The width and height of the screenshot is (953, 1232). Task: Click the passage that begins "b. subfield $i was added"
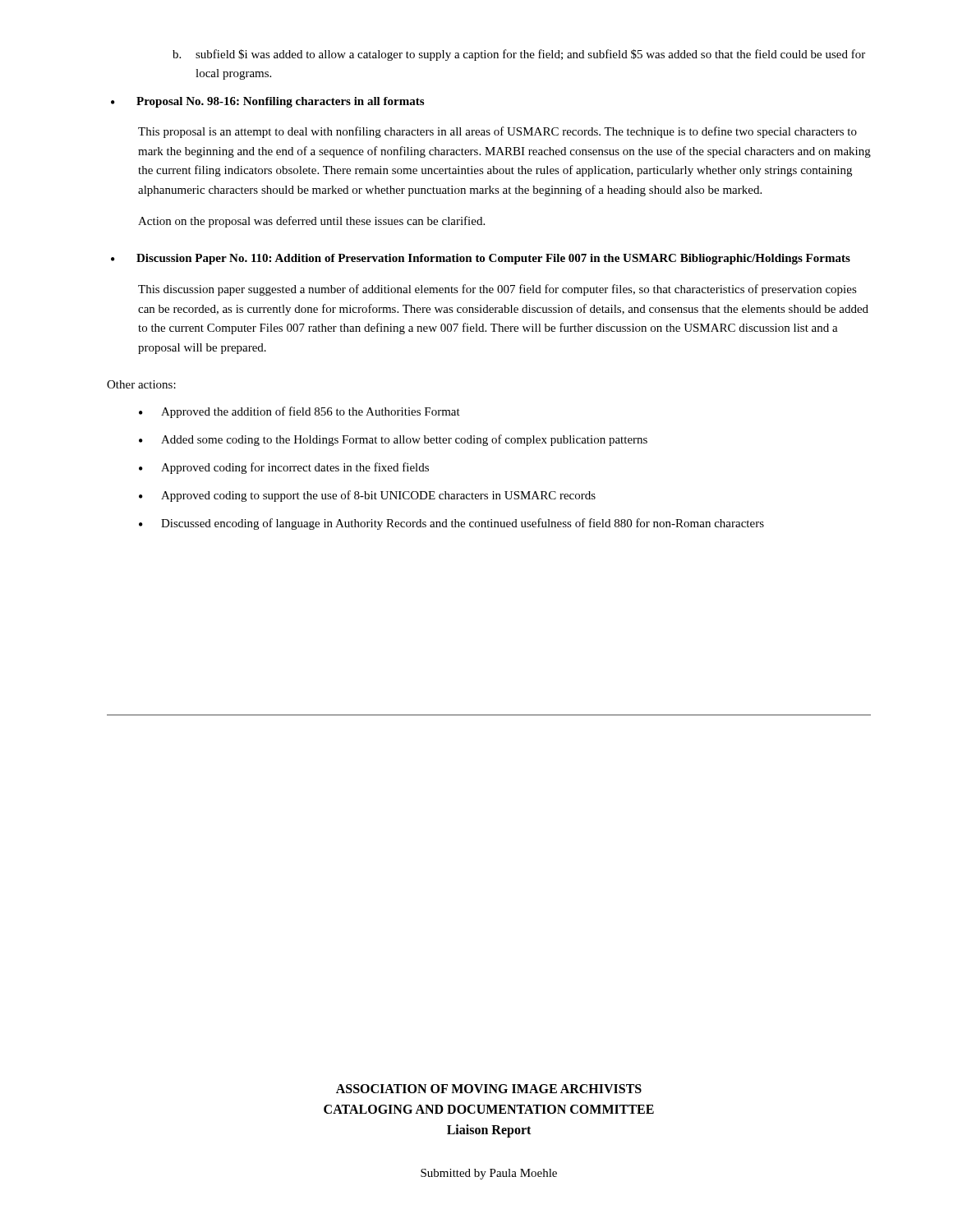coord(522,64)
